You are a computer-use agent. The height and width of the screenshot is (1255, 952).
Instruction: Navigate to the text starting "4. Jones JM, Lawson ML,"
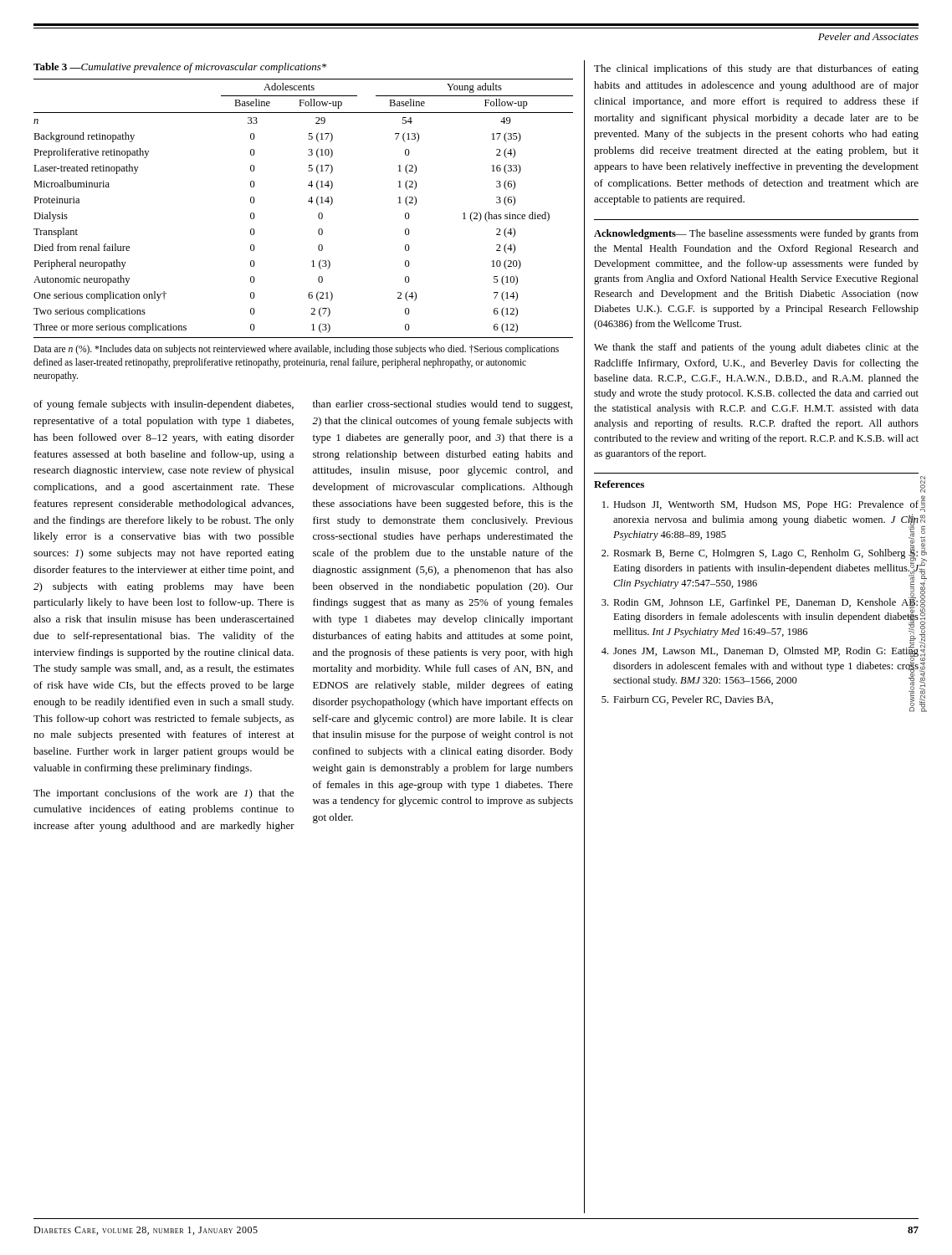[x=756, y=666]
